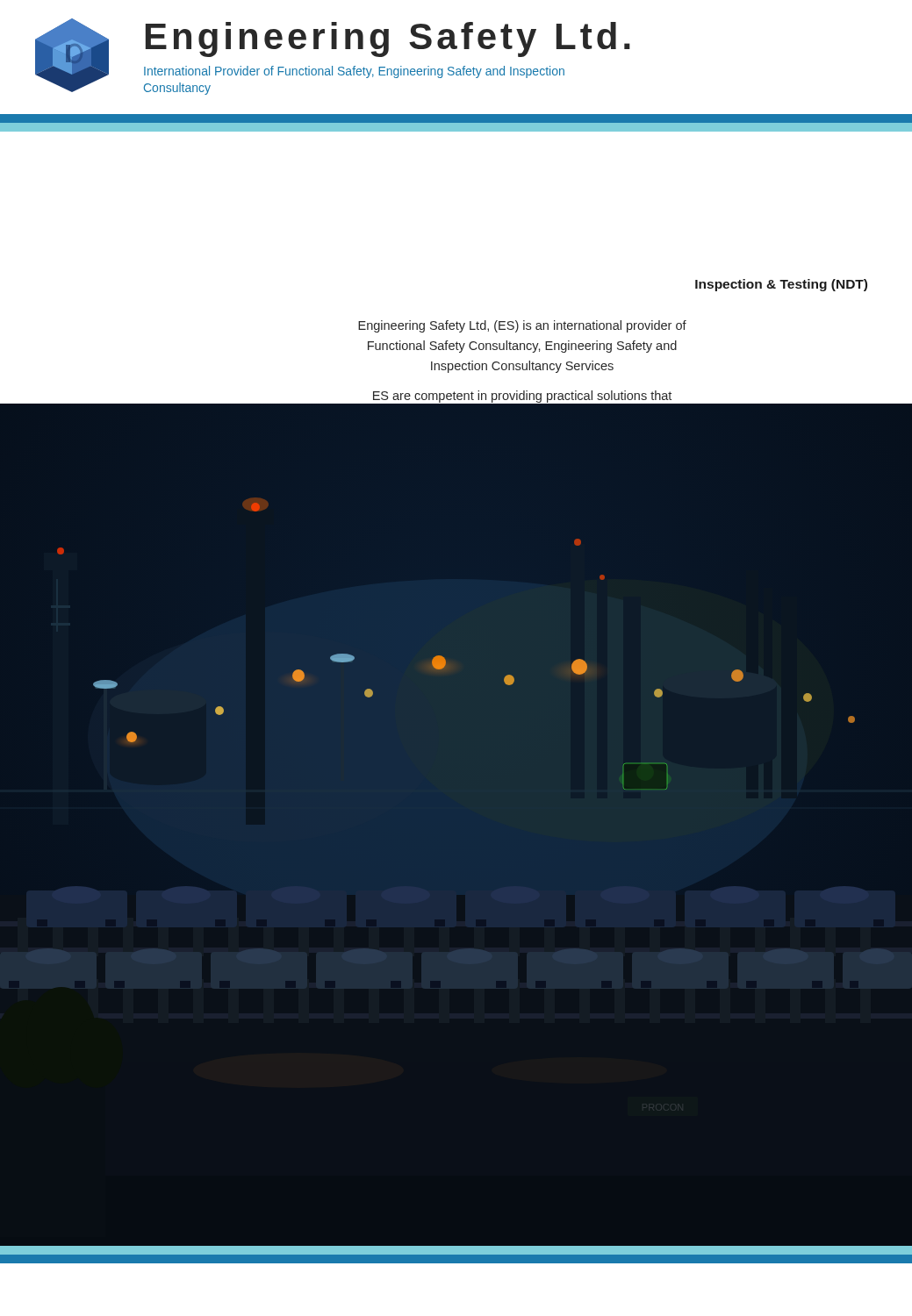Where is the passage that starts "Engineering Safety Ltd, (ES) is"?
The width and height of the screenshot is (912, 1316).
coord(522,346)
